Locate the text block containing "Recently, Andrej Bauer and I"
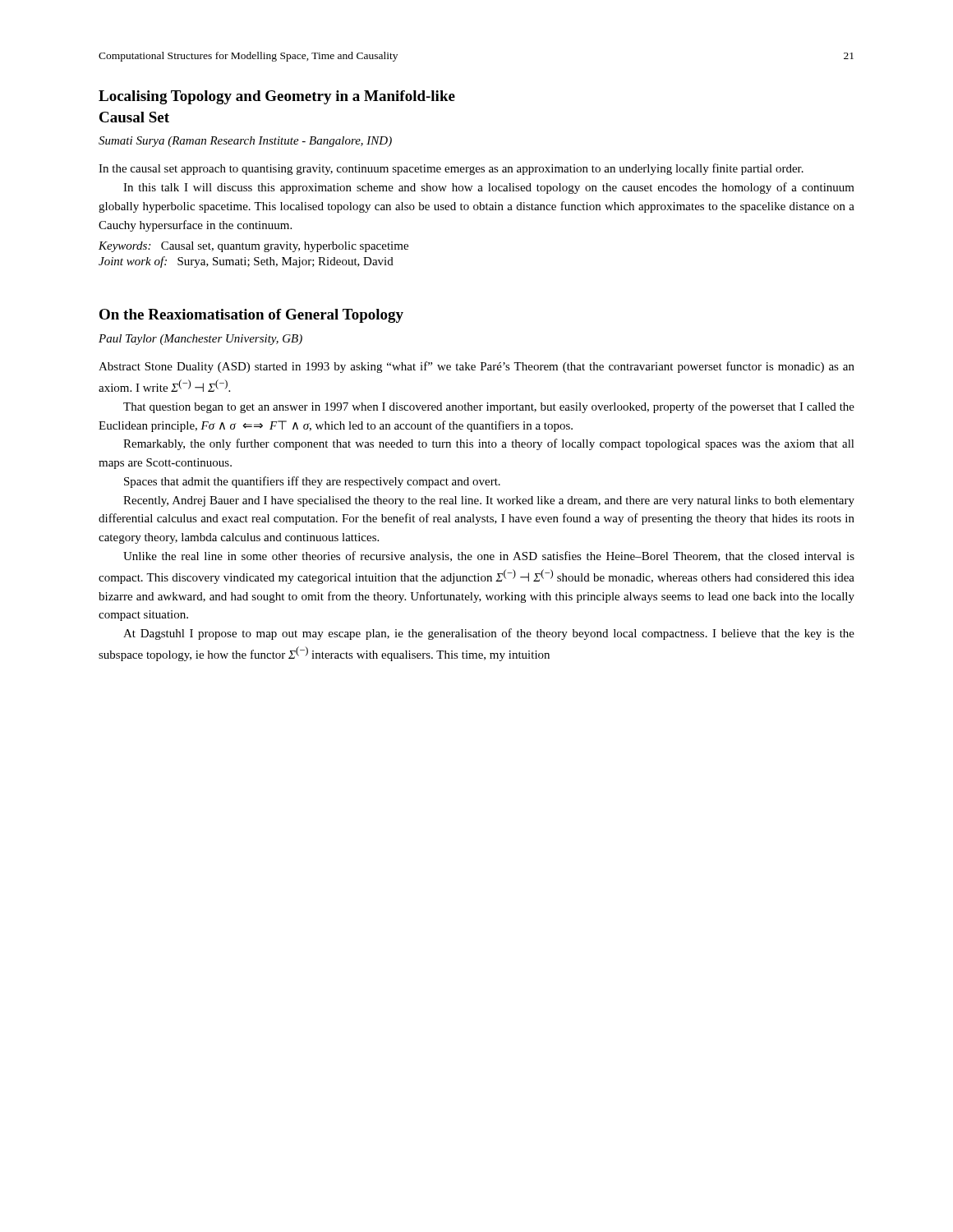Image resolution: width=953 pixels, height=1232 pixels. click(476, 519)
